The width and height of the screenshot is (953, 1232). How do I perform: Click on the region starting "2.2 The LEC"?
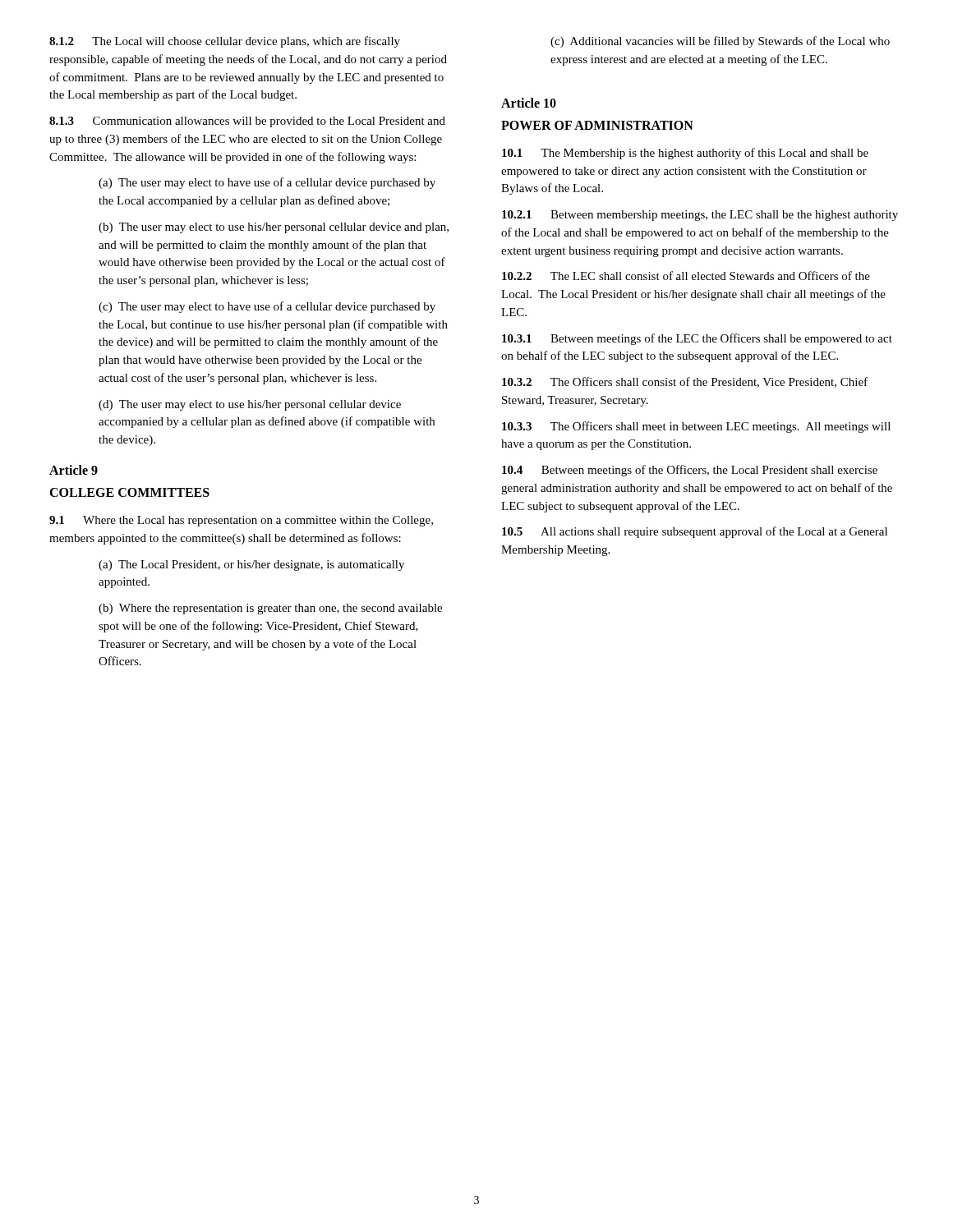point(702,295)
